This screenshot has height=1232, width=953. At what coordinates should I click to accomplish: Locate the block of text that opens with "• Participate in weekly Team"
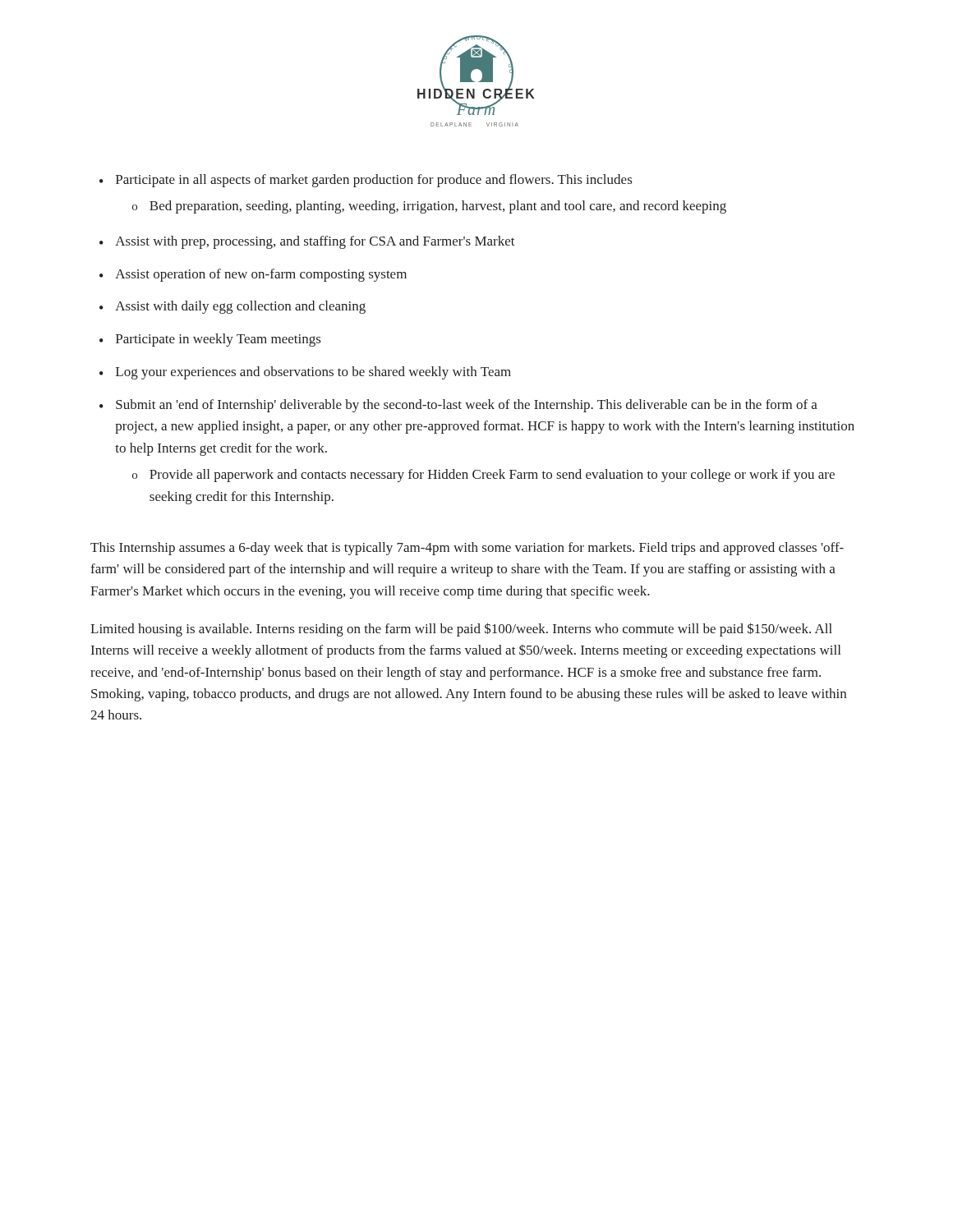coord(210,340)
